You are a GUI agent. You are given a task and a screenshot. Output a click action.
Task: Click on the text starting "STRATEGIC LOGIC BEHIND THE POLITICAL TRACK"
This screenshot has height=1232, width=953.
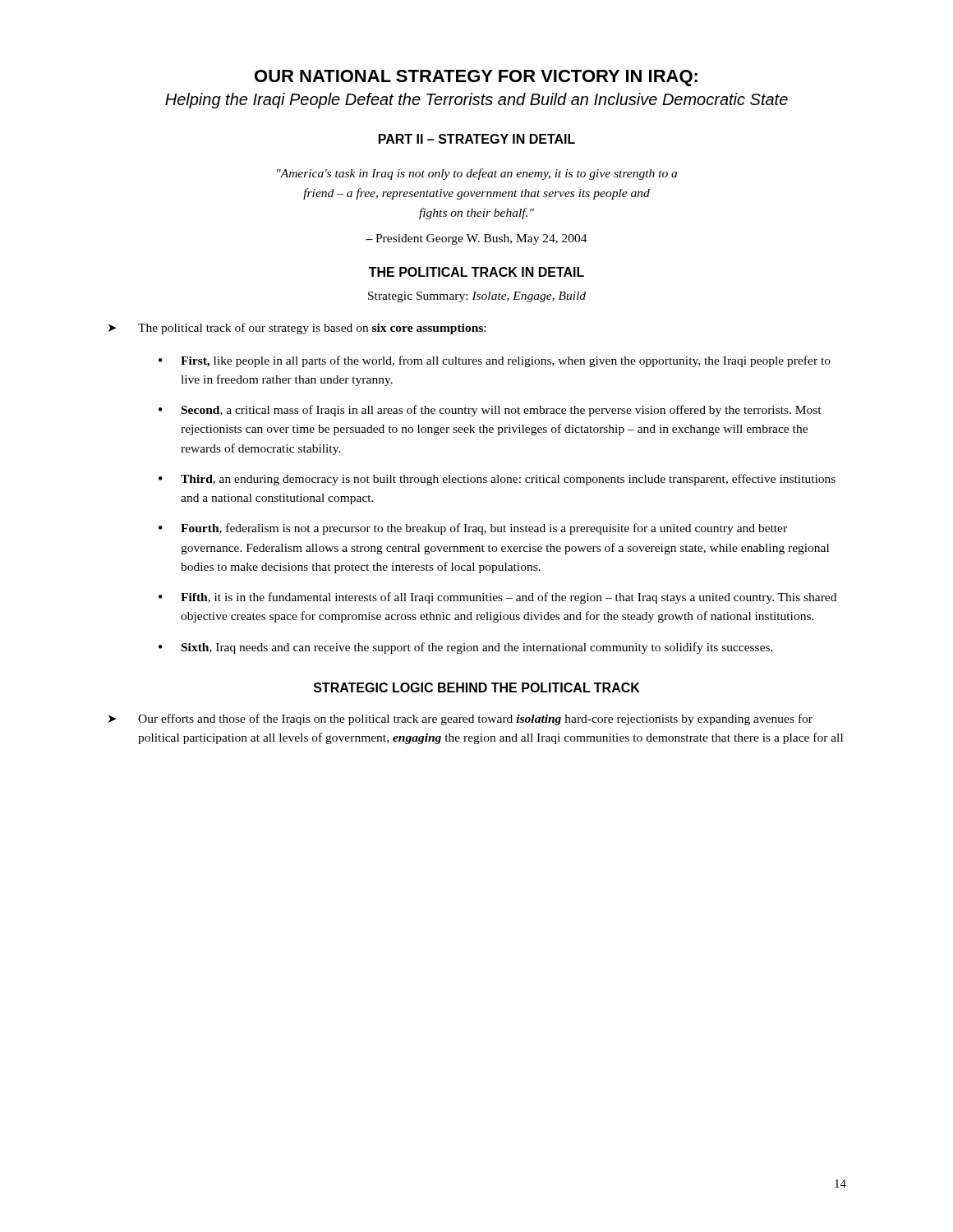476,688
